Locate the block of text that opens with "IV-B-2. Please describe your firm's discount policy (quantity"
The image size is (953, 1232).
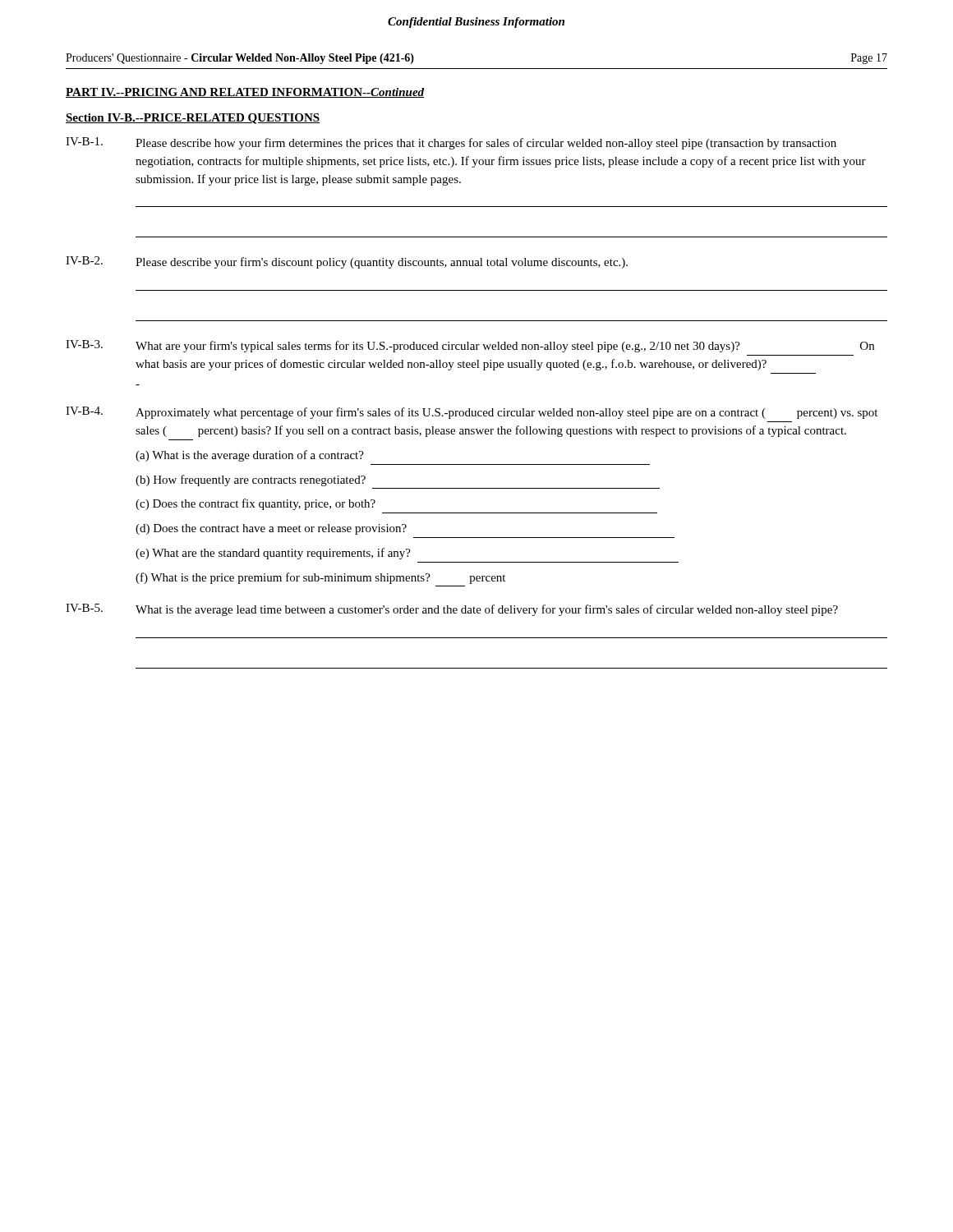click(476, 289)
